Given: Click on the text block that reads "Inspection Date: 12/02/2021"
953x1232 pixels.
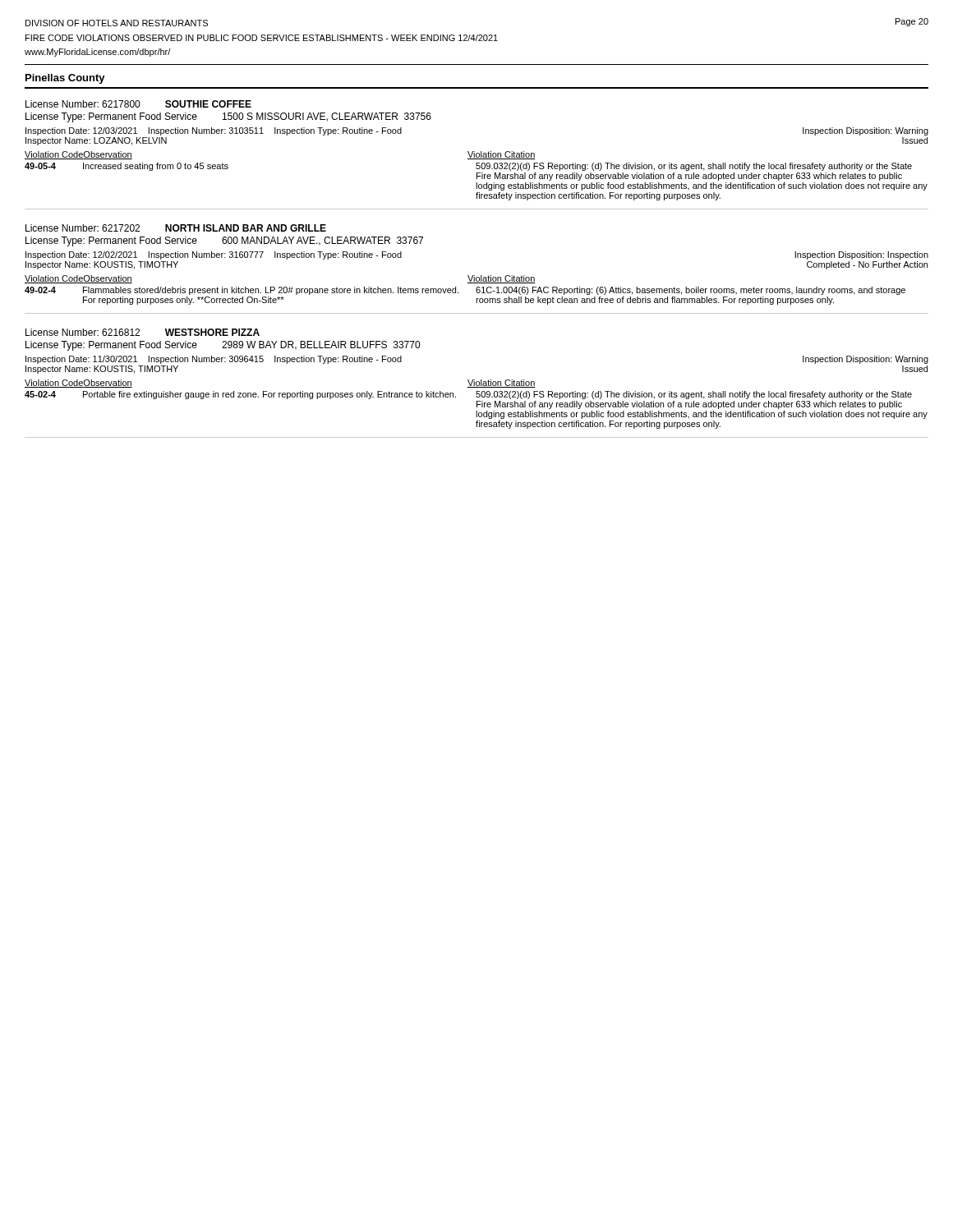Looking at the screenshot, I should [x=78, y=255].
